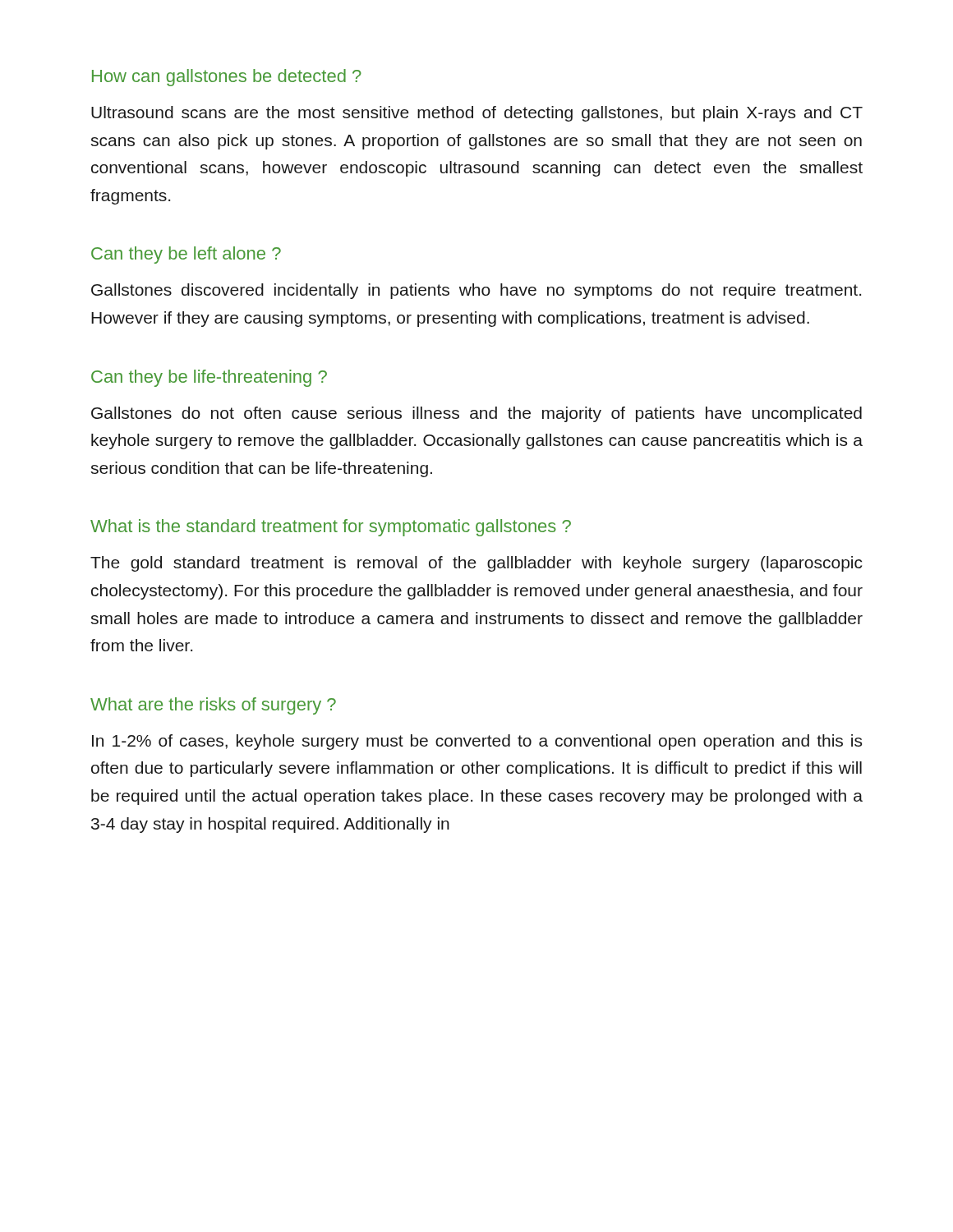Select the text block with the text "The gold standard"

(476, 604)
